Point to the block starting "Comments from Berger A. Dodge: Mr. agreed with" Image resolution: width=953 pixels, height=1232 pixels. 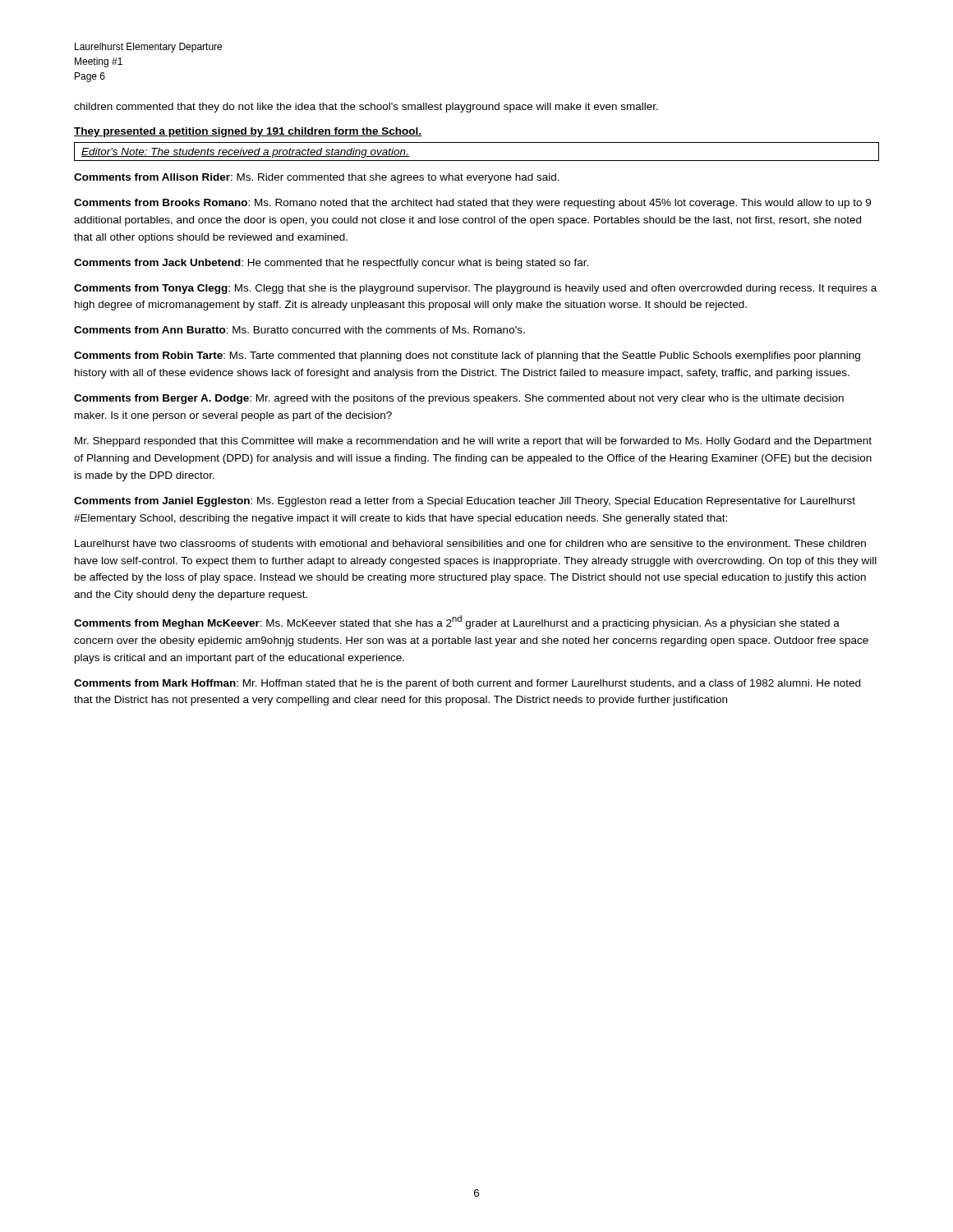tap(459, 407)
